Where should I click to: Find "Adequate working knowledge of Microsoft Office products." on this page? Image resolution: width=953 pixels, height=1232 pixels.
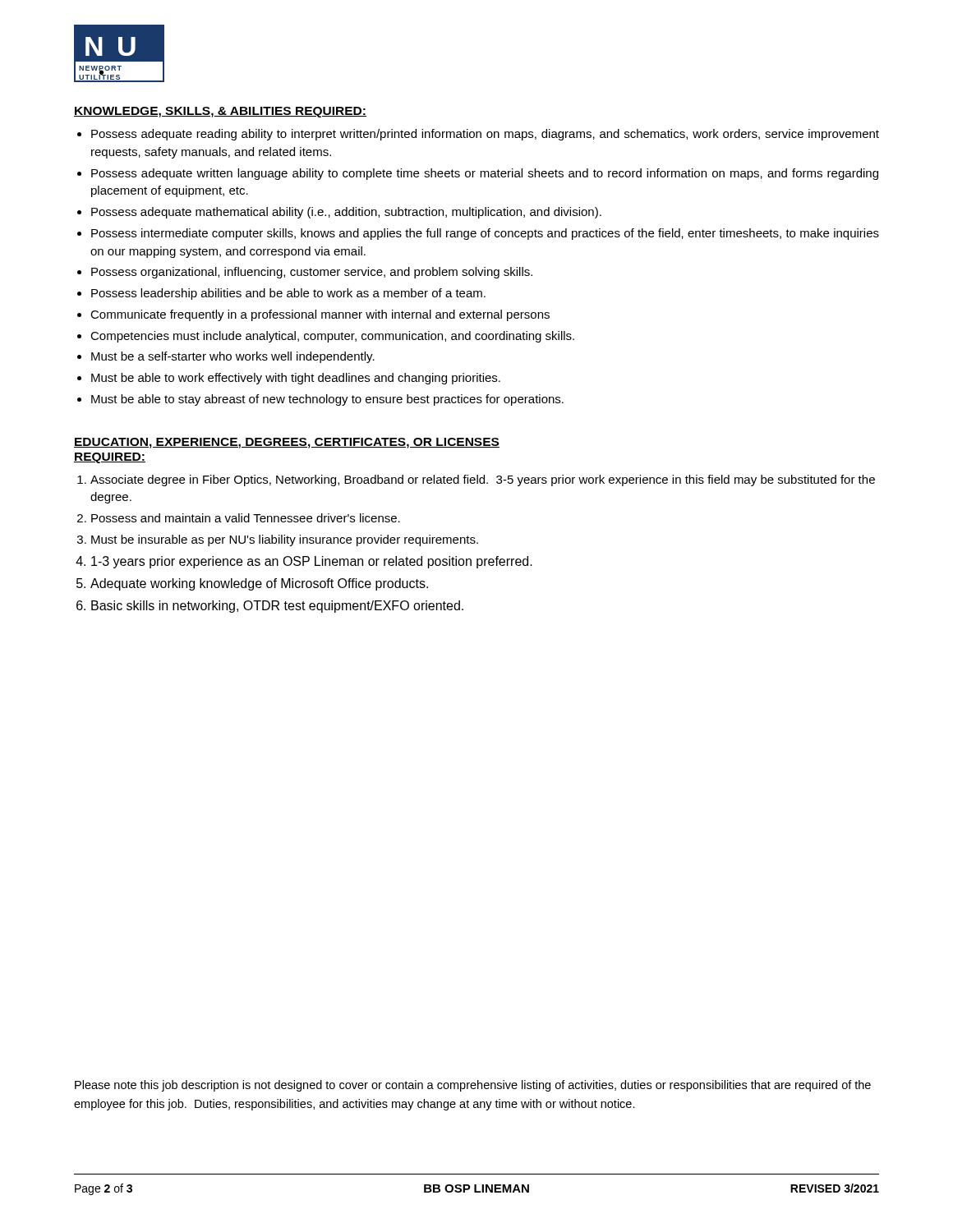pos(259,584)
